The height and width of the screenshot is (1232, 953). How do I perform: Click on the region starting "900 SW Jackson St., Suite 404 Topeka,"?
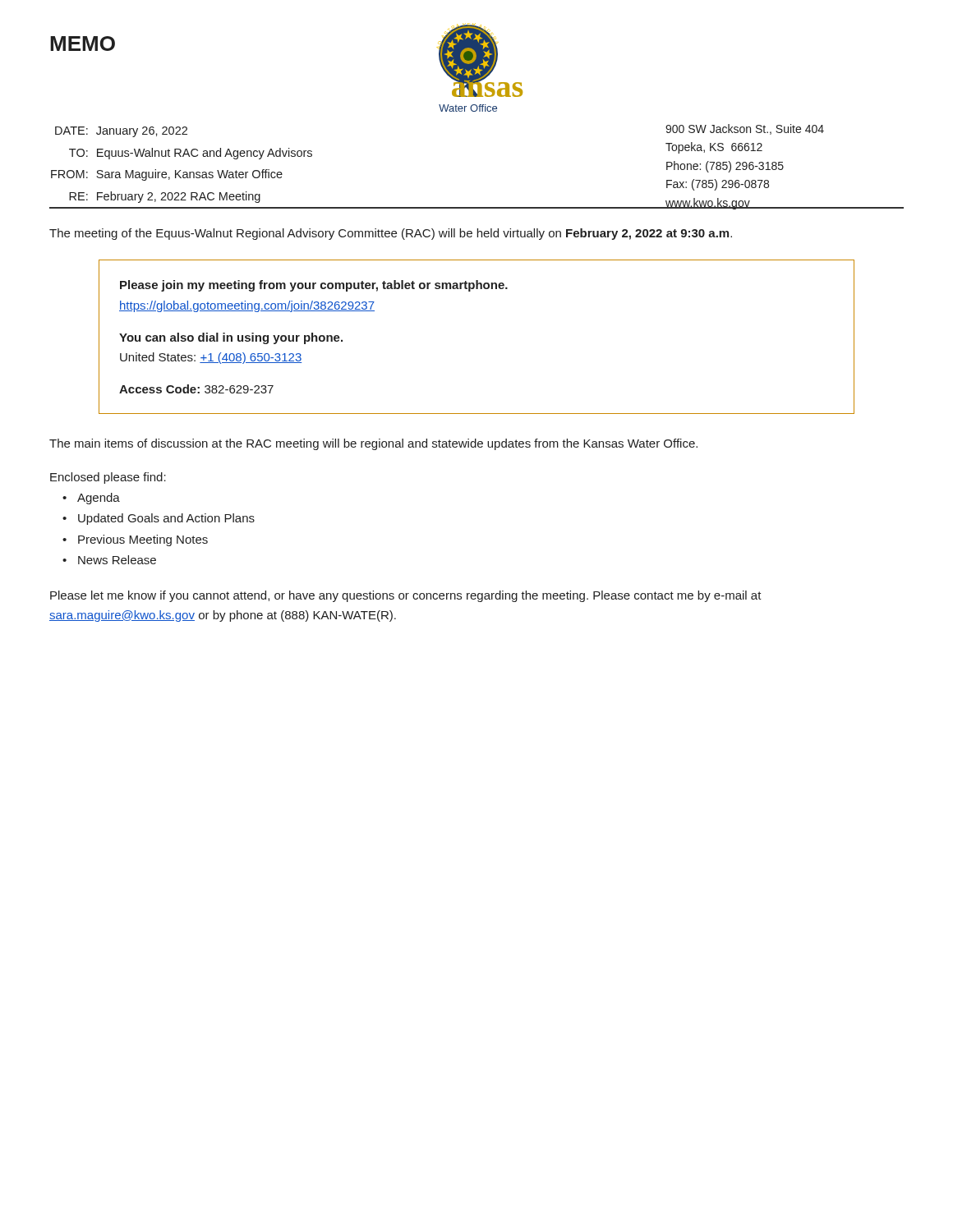pos(745,166)
